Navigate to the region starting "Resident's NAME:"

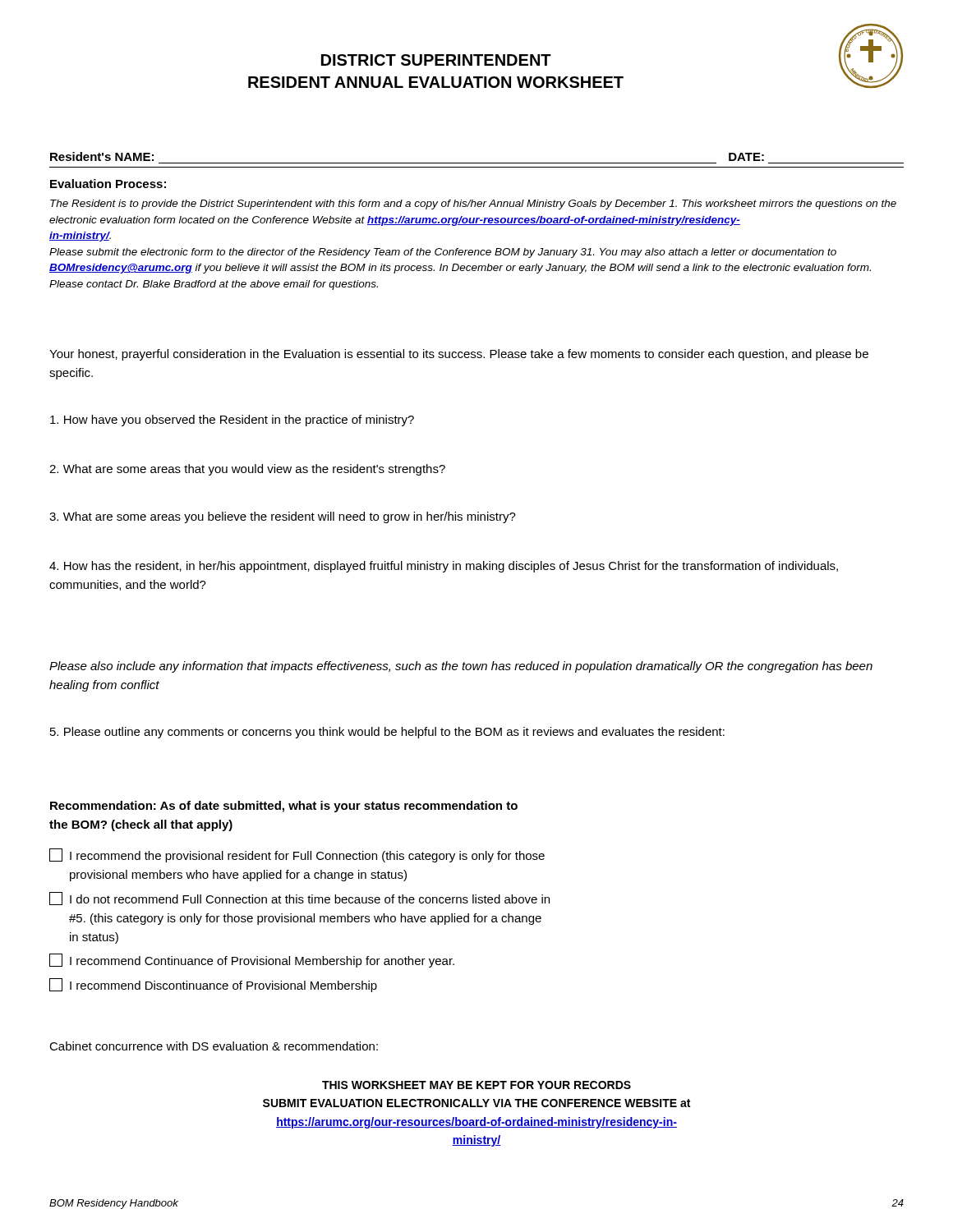click(x=102, y=156)
